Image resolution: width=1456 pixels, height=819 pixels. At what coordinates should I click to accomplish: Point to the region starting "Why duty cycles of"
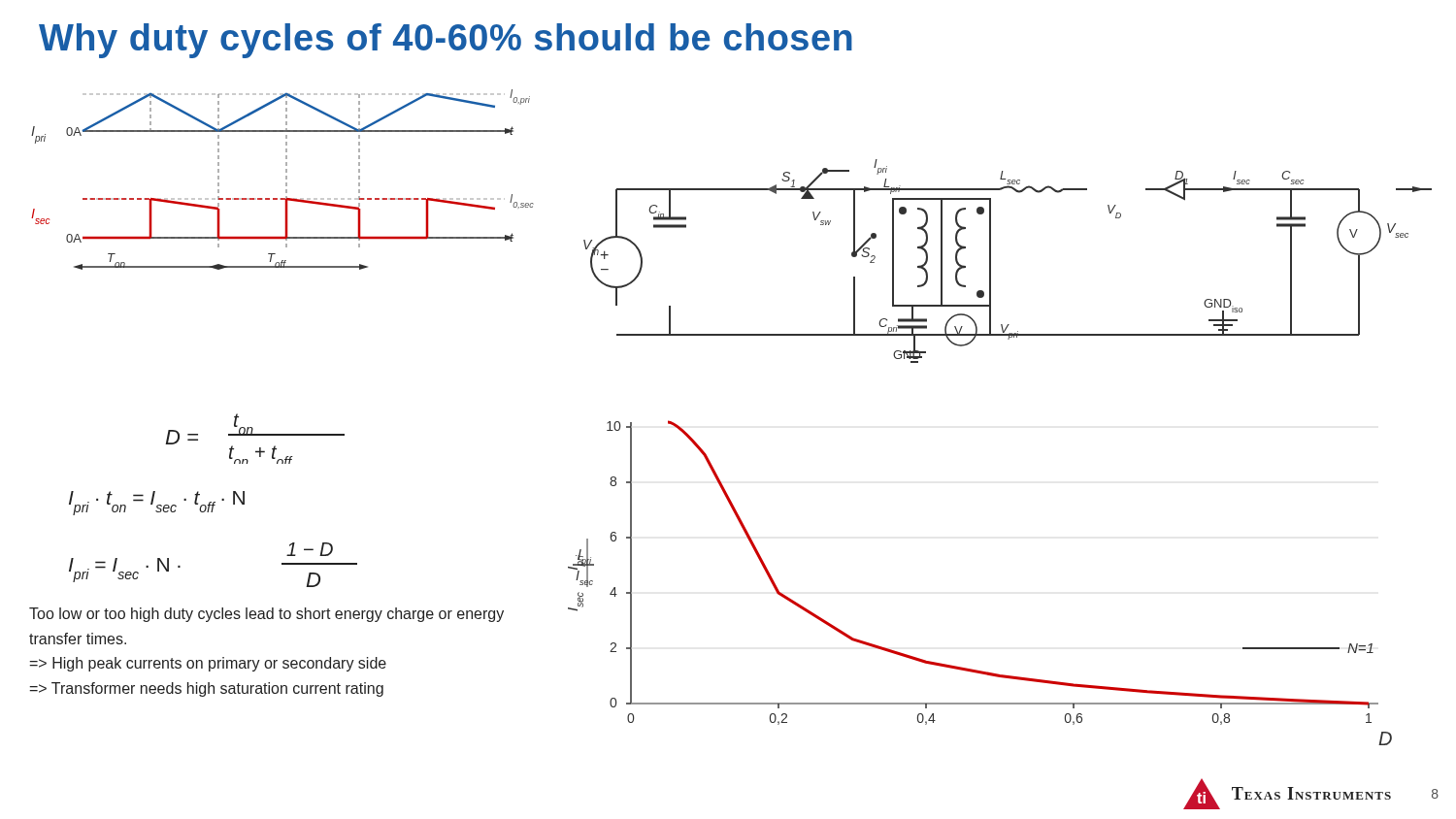point(447,38)
